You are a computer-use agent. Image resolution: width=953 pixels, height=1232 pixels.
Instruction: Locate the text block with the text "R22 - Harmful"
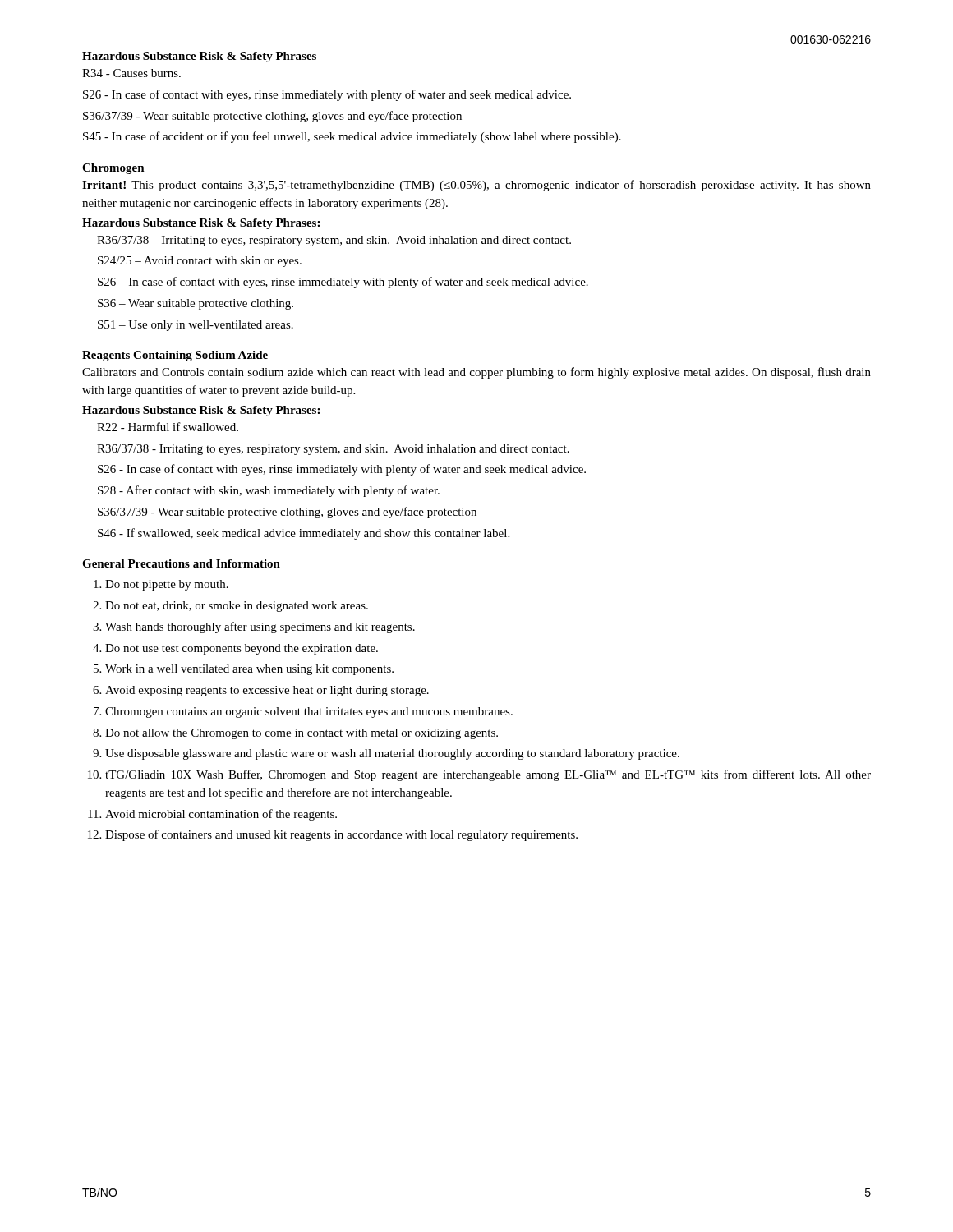point(484,480)
